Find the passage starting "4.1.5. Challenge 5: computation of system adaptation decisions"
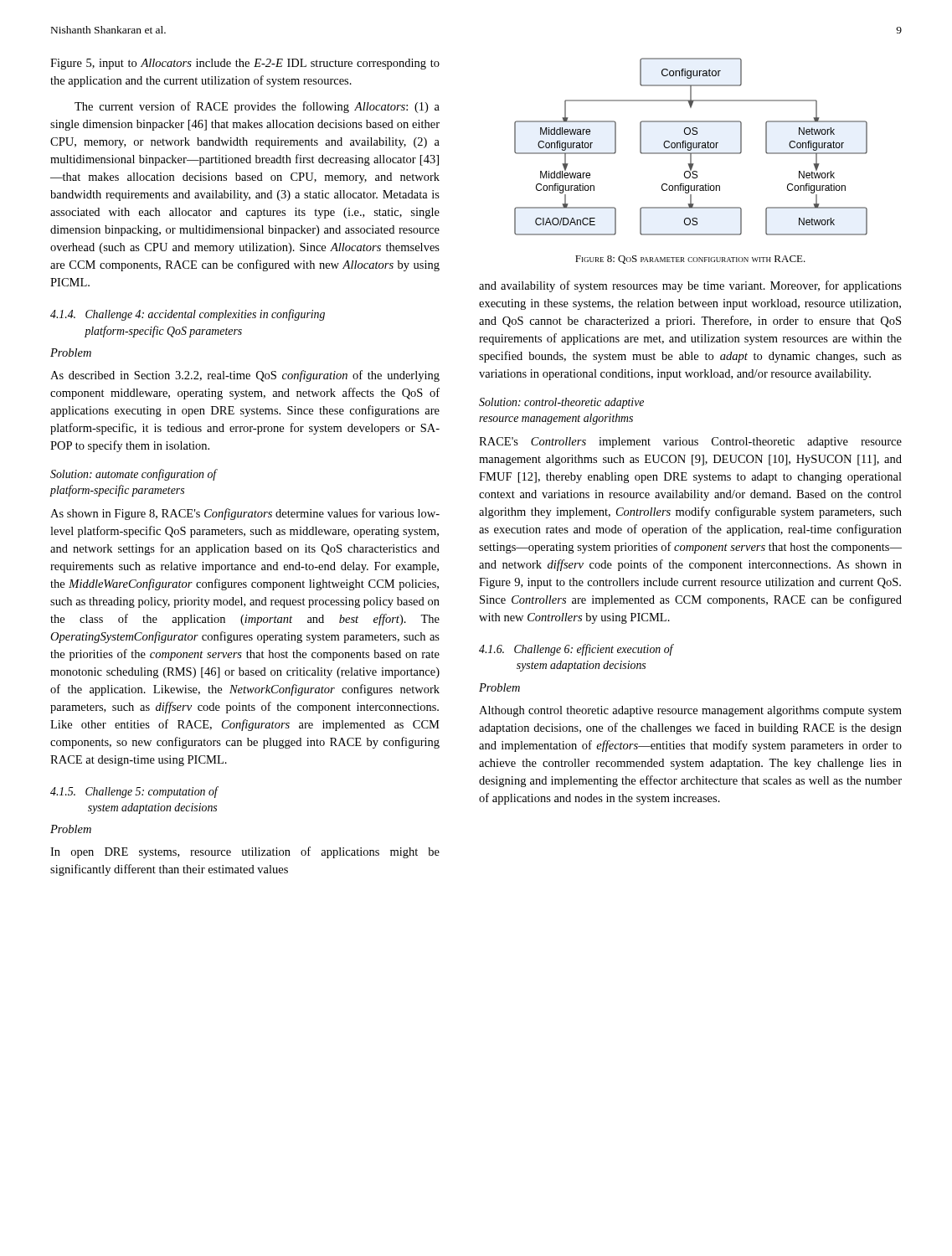952x1256 pixels. (x=134, y=800)
